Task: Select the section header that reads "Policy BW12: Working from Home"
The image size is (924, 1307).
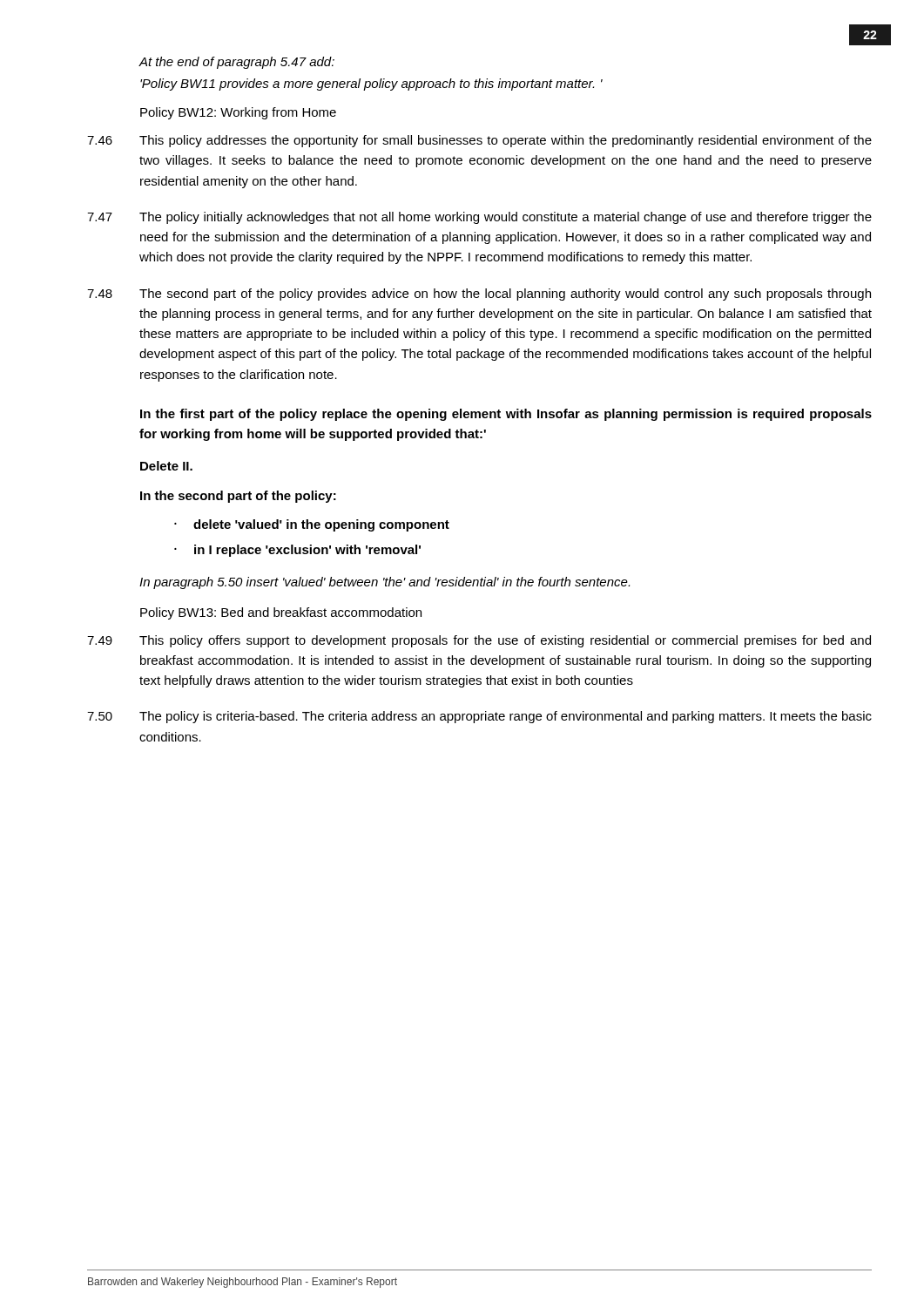Action: tap(238, 112)
